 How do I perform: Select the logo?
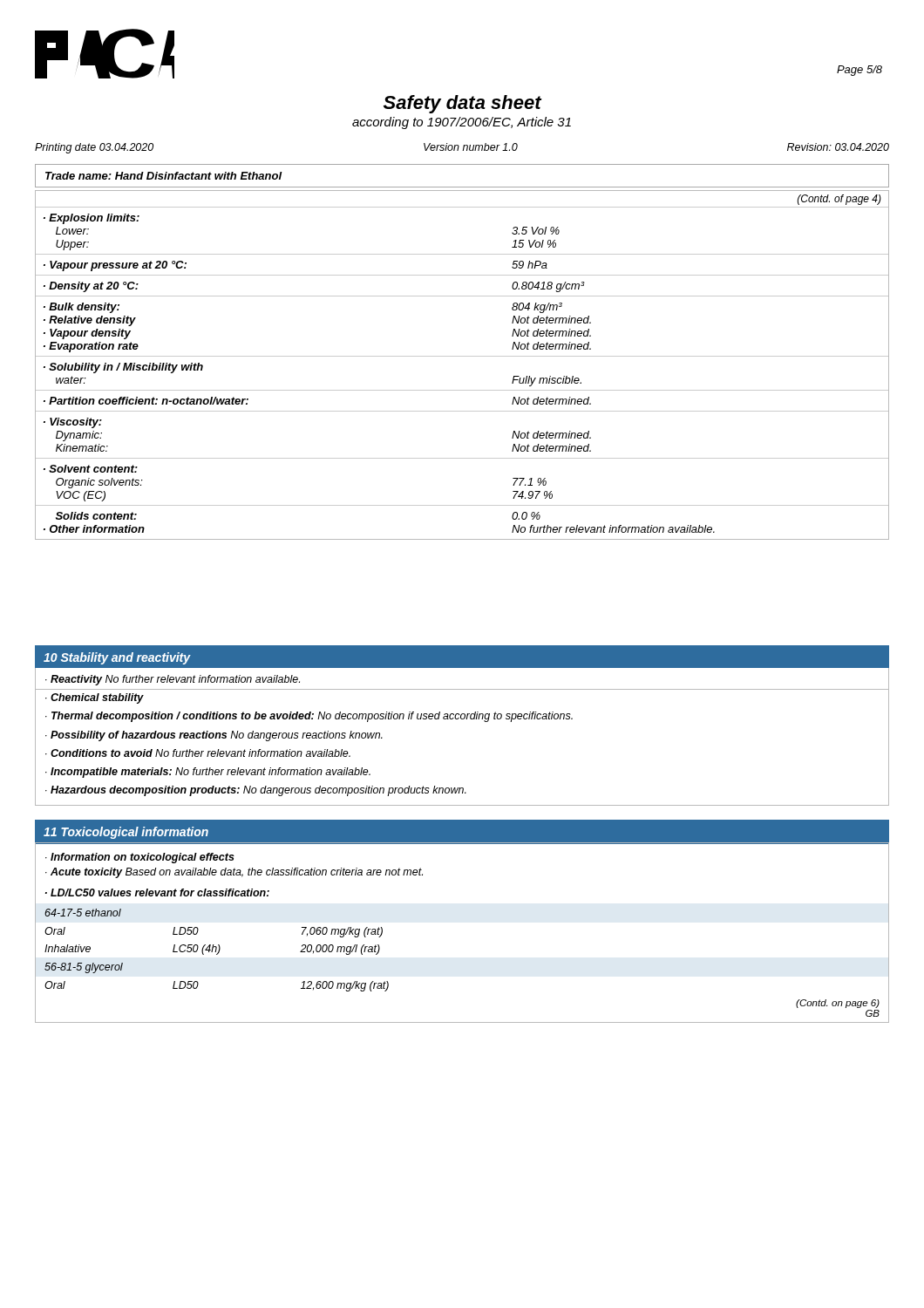point(105,54)
